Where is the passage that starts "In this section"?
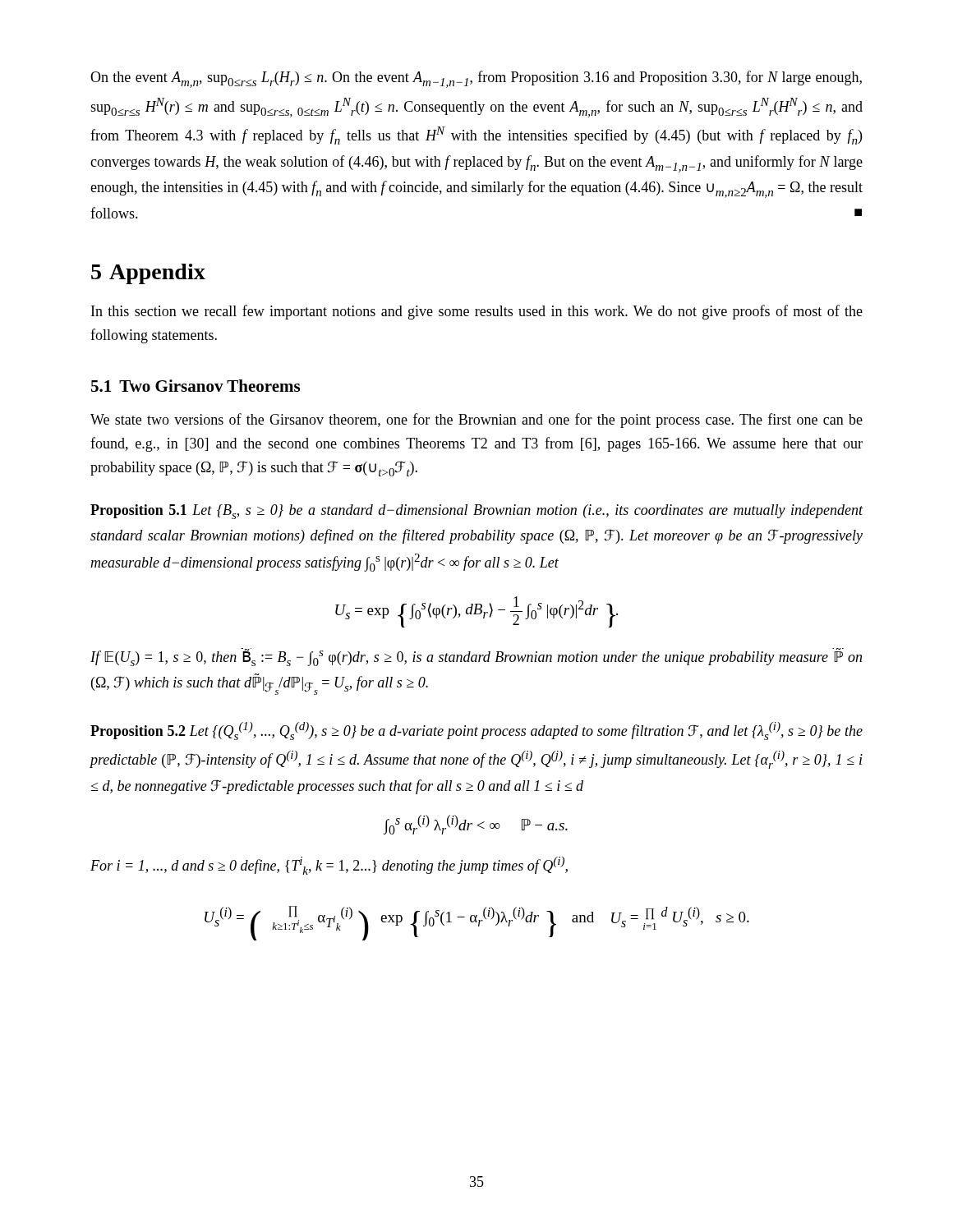Image resolution: width=953 pixels, height=1232 pixels. point(476,323)
